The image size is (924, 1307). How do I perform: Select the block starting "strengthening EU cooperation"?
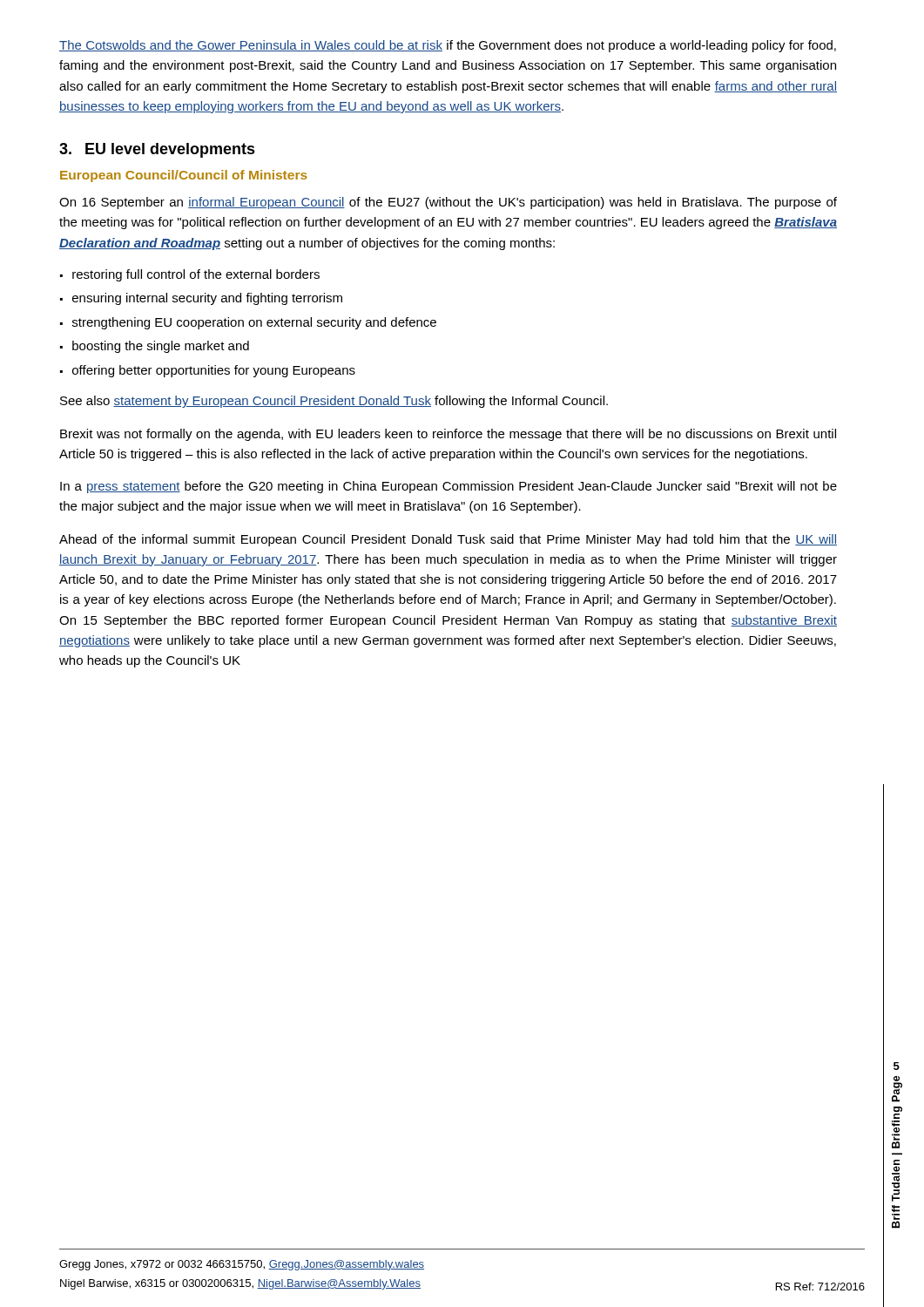(x=254, y=322)
